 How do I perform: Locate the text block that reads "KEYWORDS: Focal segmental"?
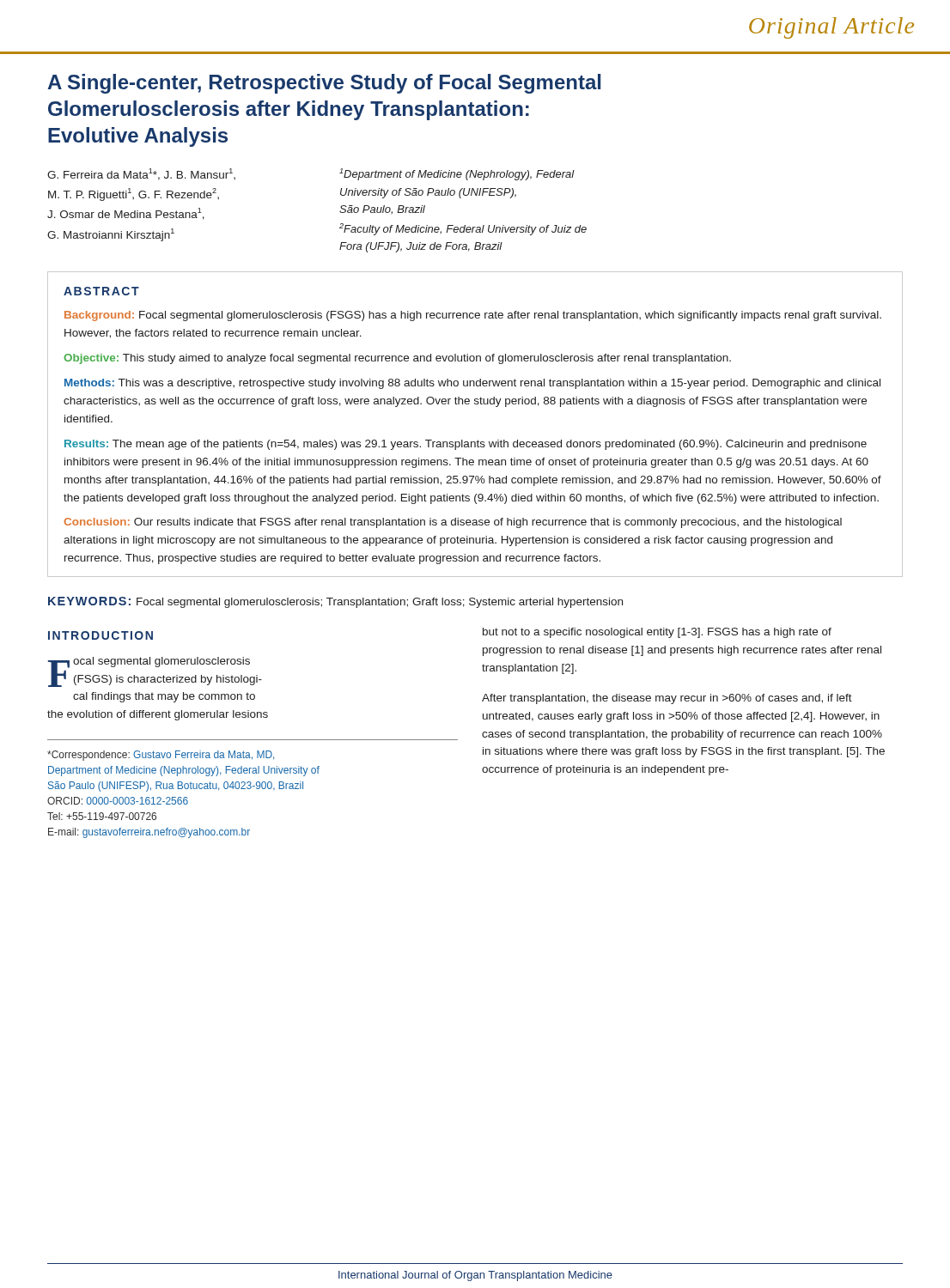pos(335,601)
